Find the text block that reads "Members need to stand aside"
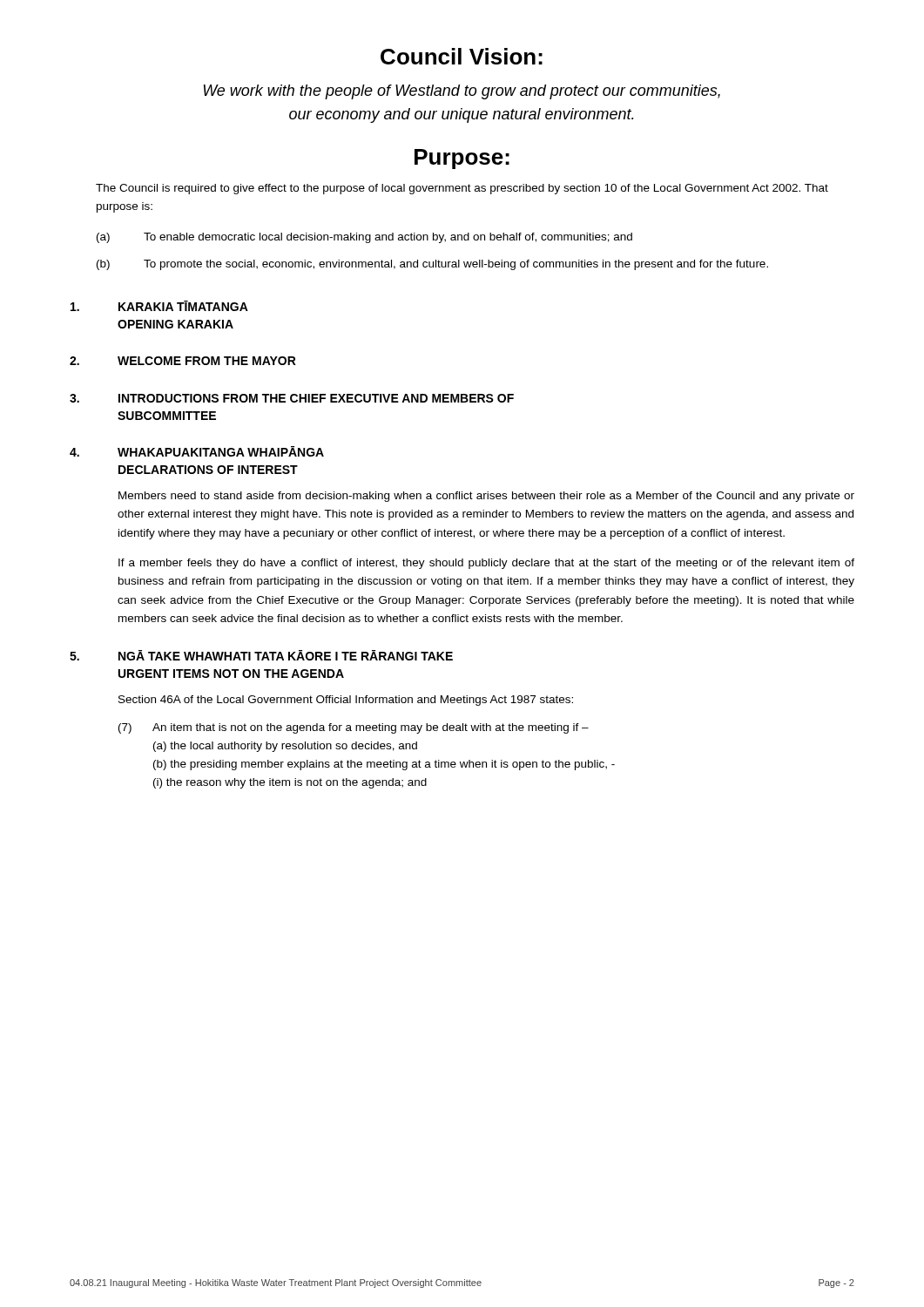 [486, 557]
